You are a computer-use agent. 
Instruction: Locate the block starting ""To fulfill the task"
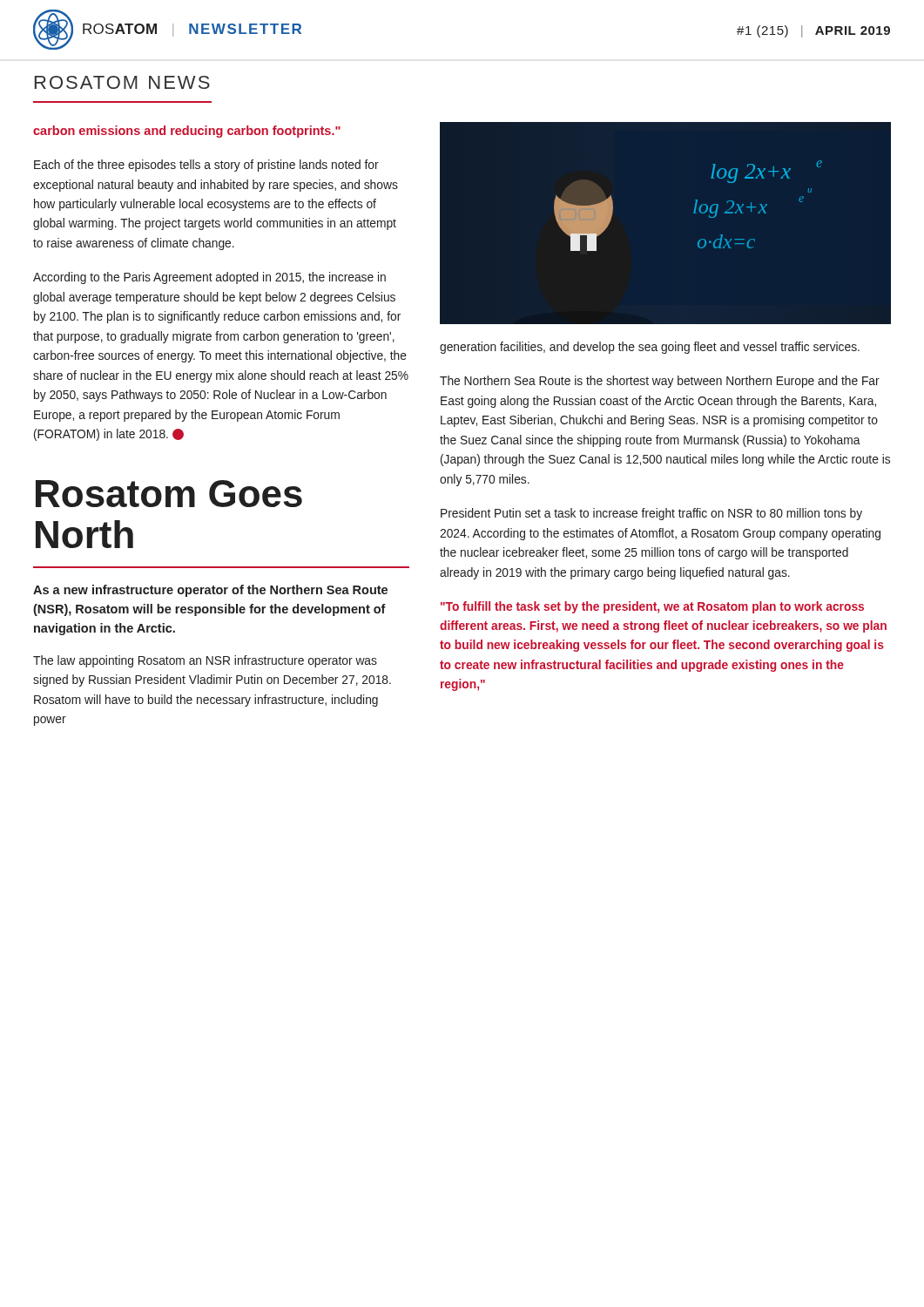coord(664,646)
